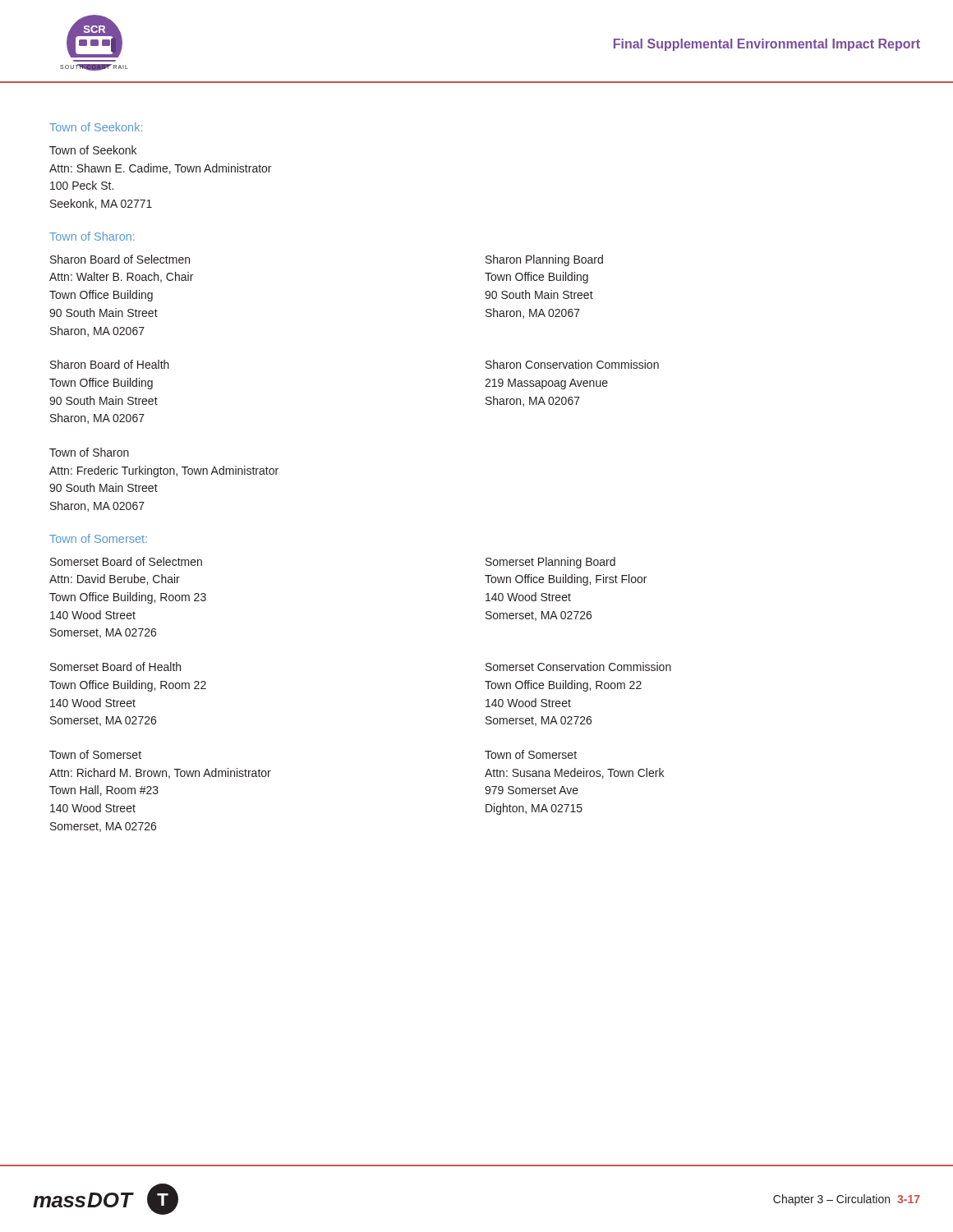
Task: Locate the text block that says "Sharon Planning Board Town"
Action: pos(544,260)
